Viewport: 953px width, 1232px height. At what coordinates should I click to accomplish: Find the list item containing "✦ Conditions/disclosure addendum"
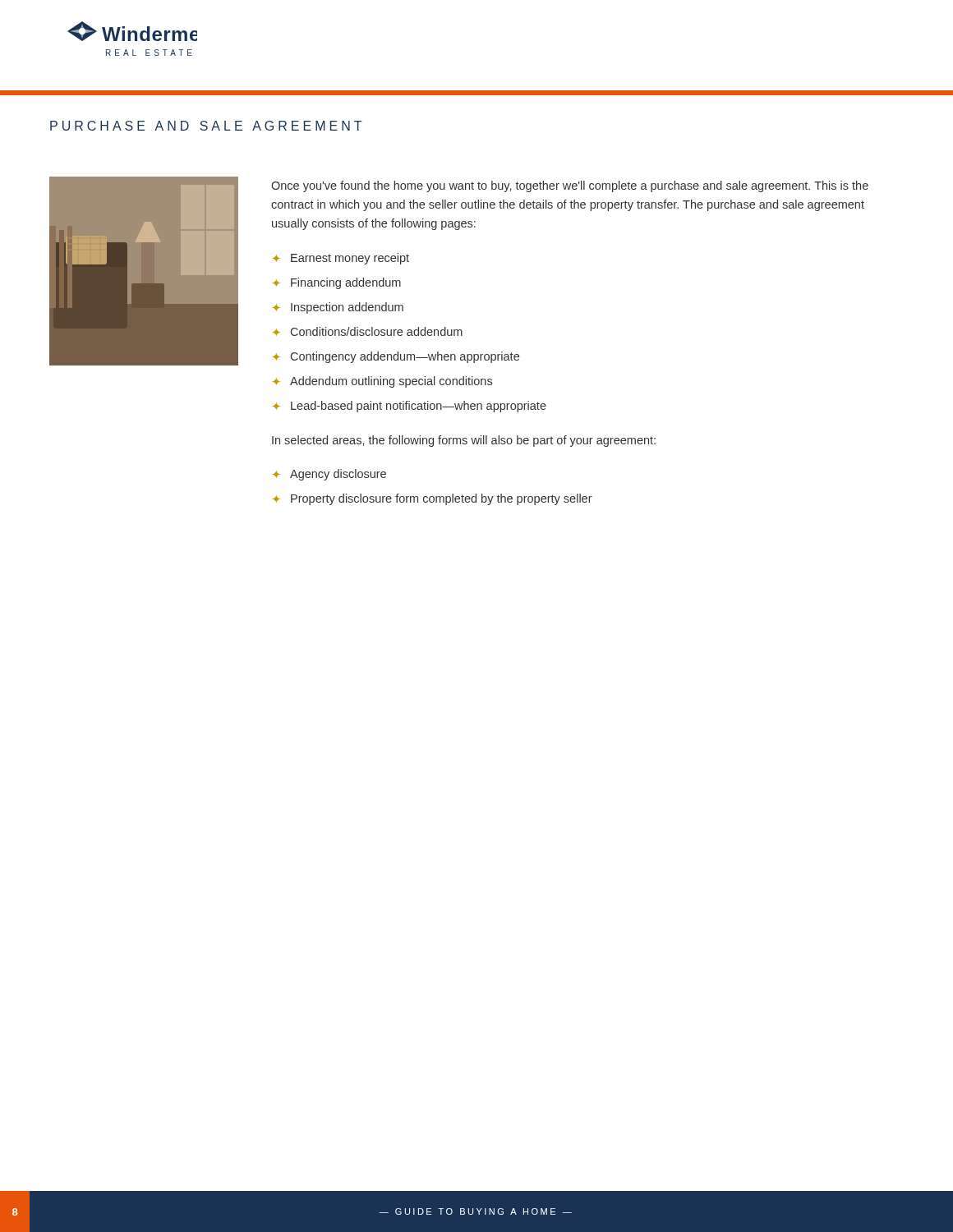[367, 332]
